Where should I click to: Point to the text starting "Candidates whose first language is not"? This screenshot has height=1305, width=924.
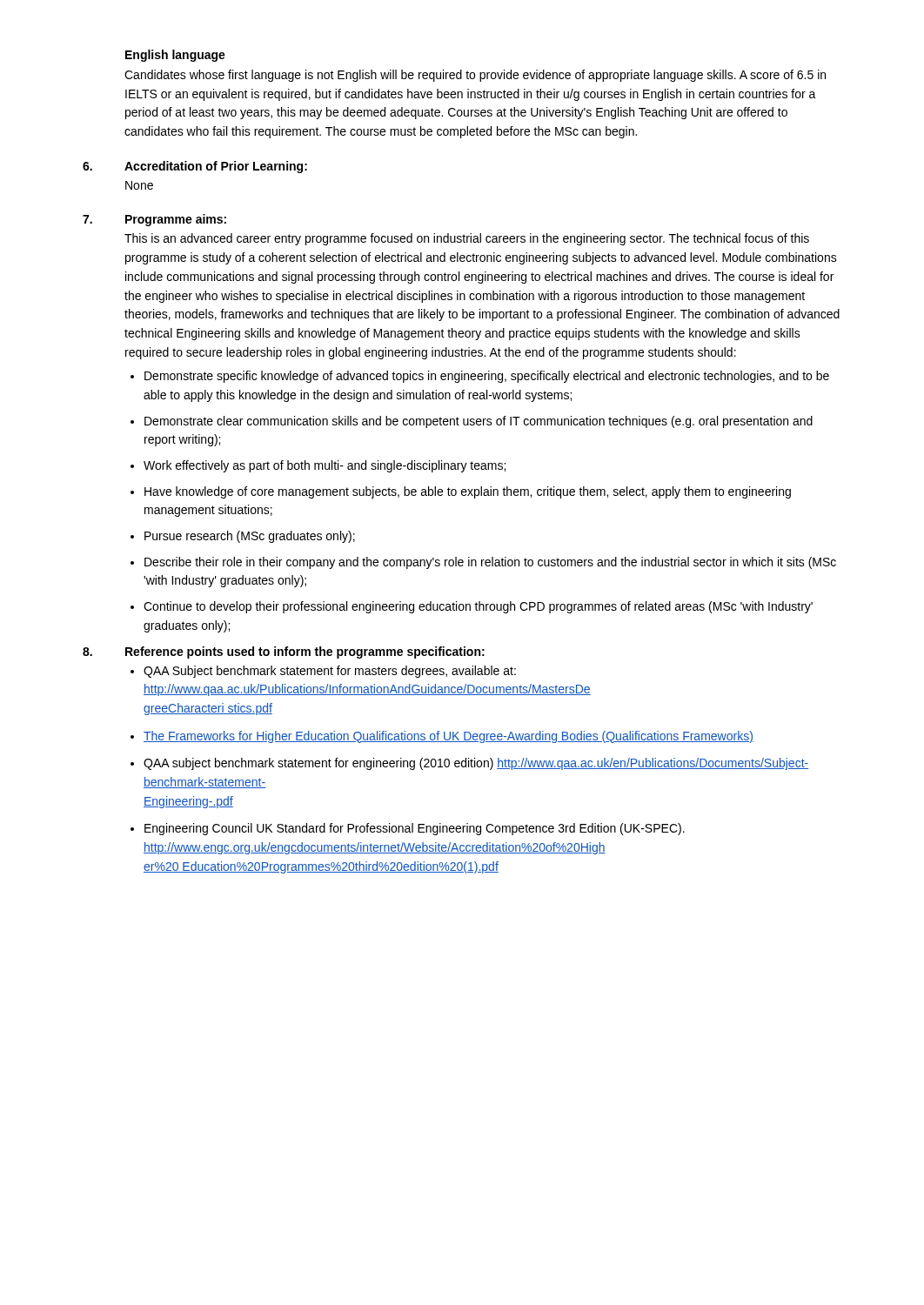[x=476, y=103]
